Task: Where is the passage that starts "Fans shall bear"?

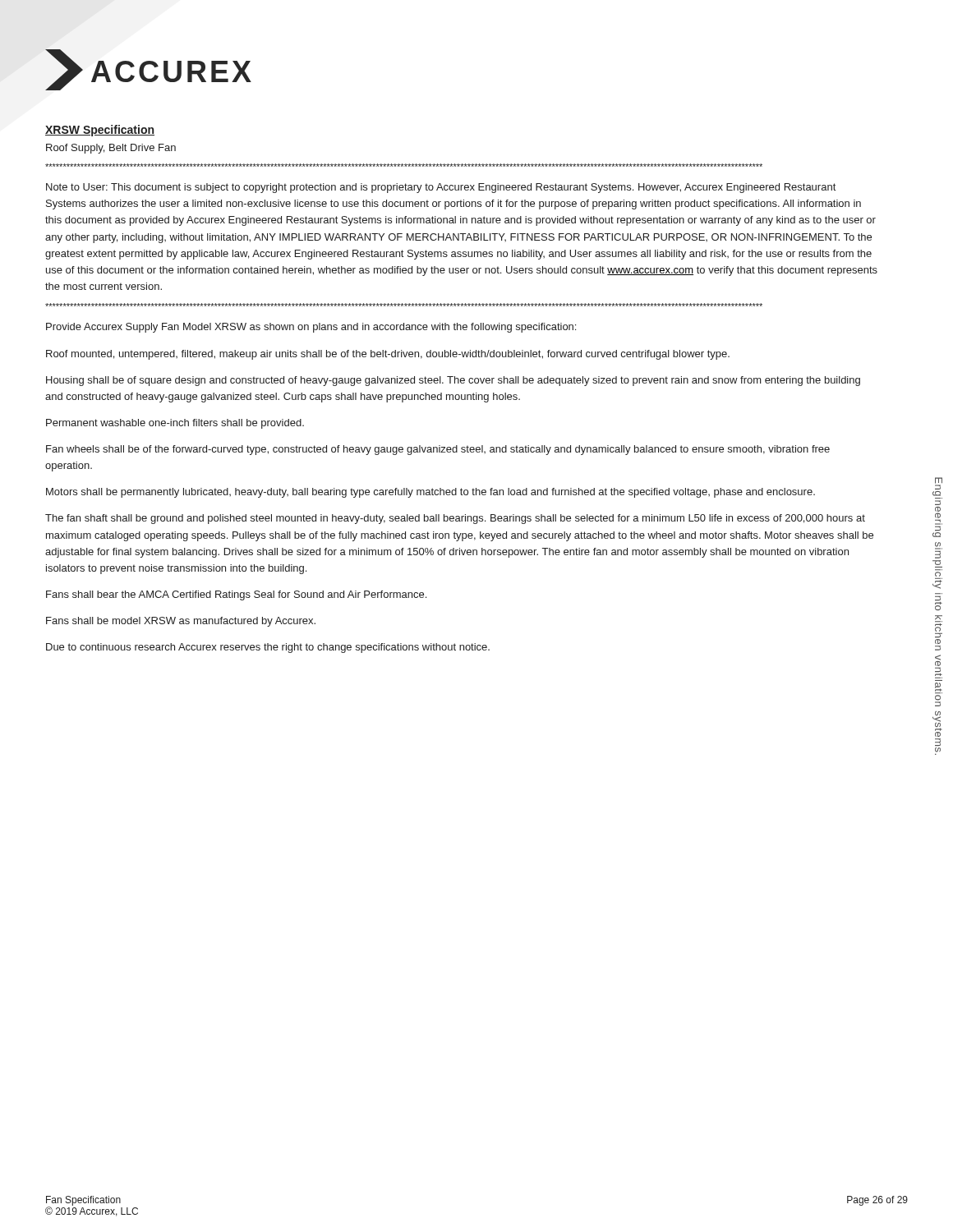Action: pos(236,594)
